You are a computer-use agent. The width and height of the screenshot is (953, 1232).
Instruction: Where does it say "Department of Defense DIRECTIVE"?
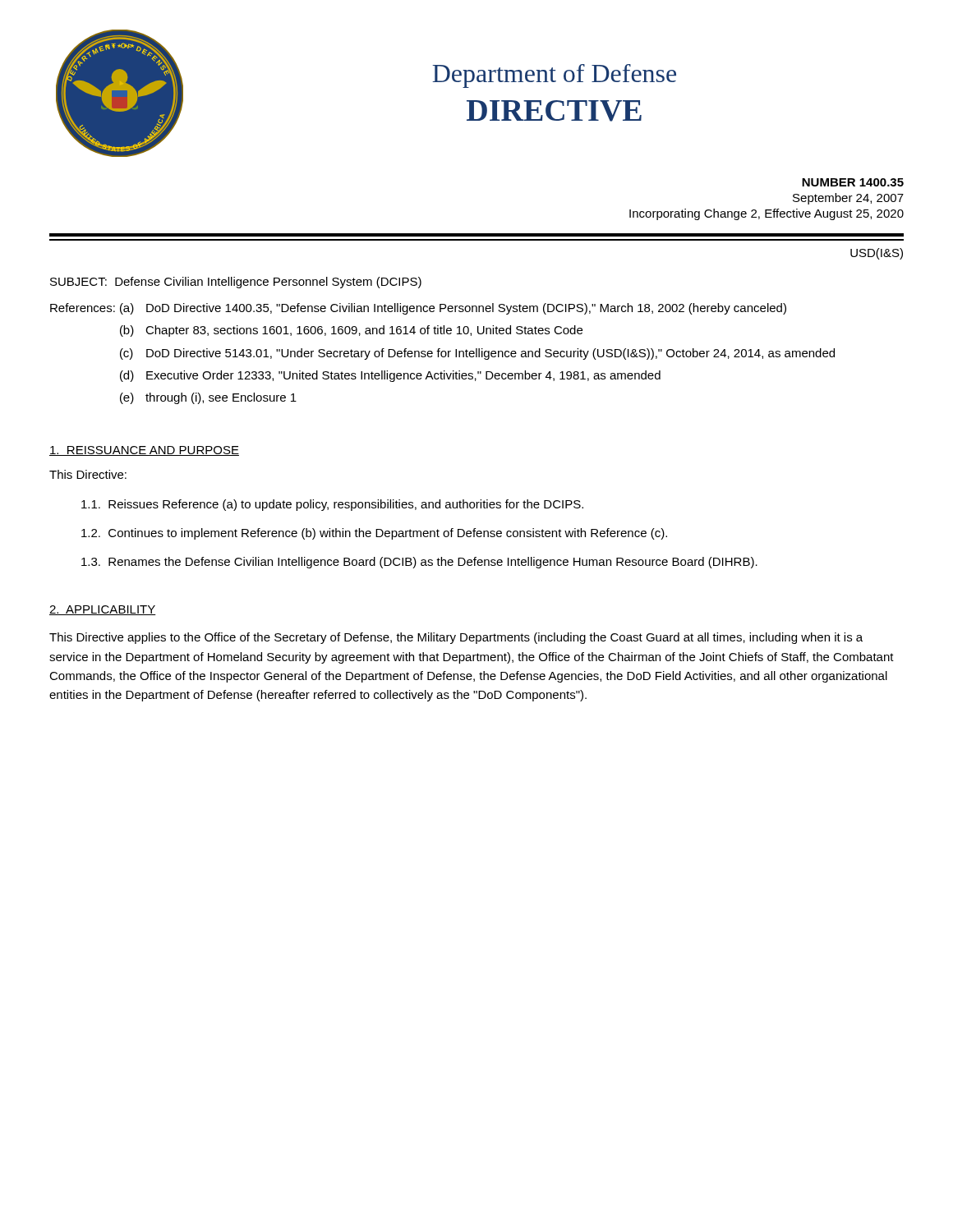(555, 93)
